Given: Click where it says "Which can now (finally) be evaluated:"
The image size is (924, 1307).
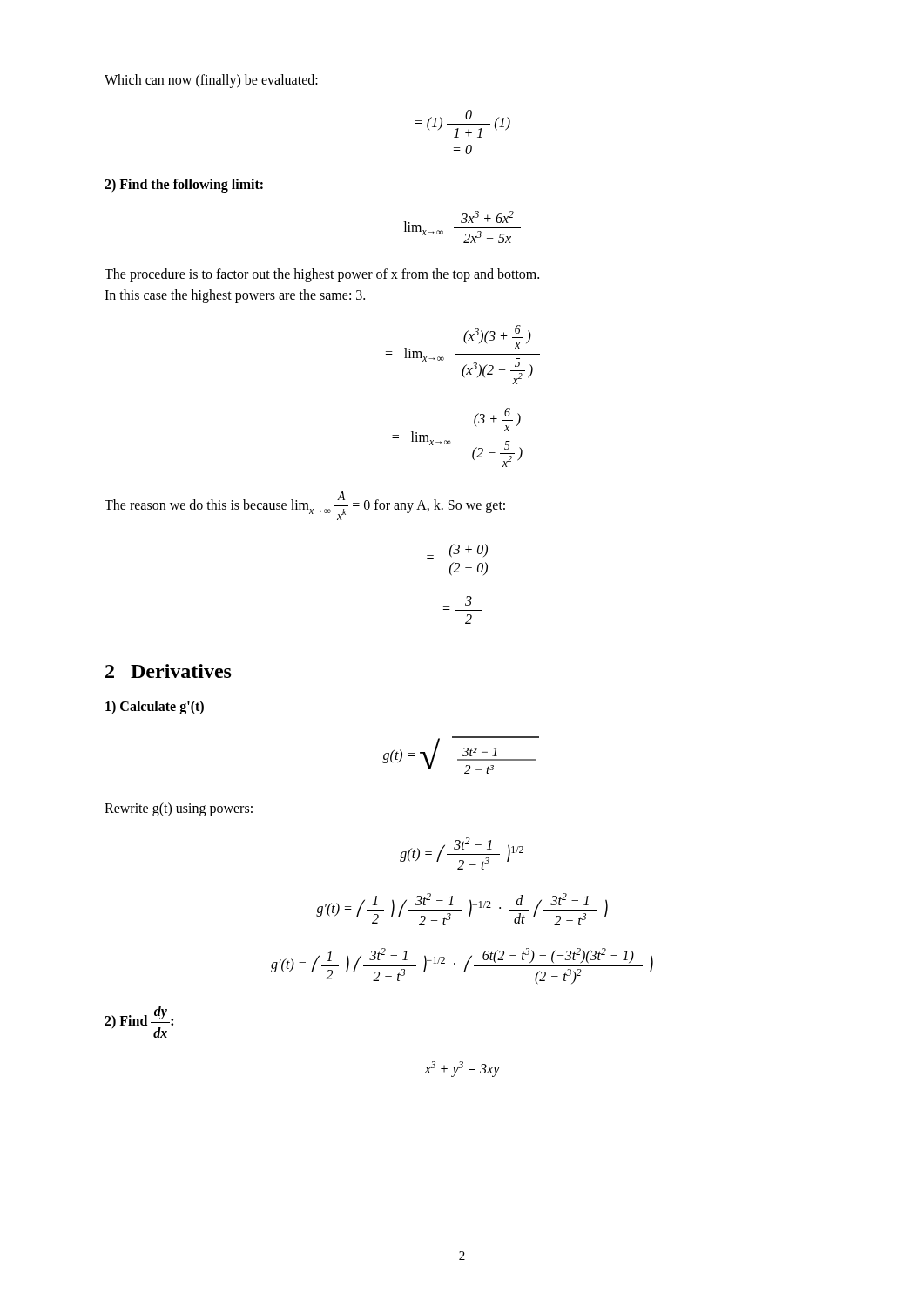Looking at the screenshot, I should (211, 80).
